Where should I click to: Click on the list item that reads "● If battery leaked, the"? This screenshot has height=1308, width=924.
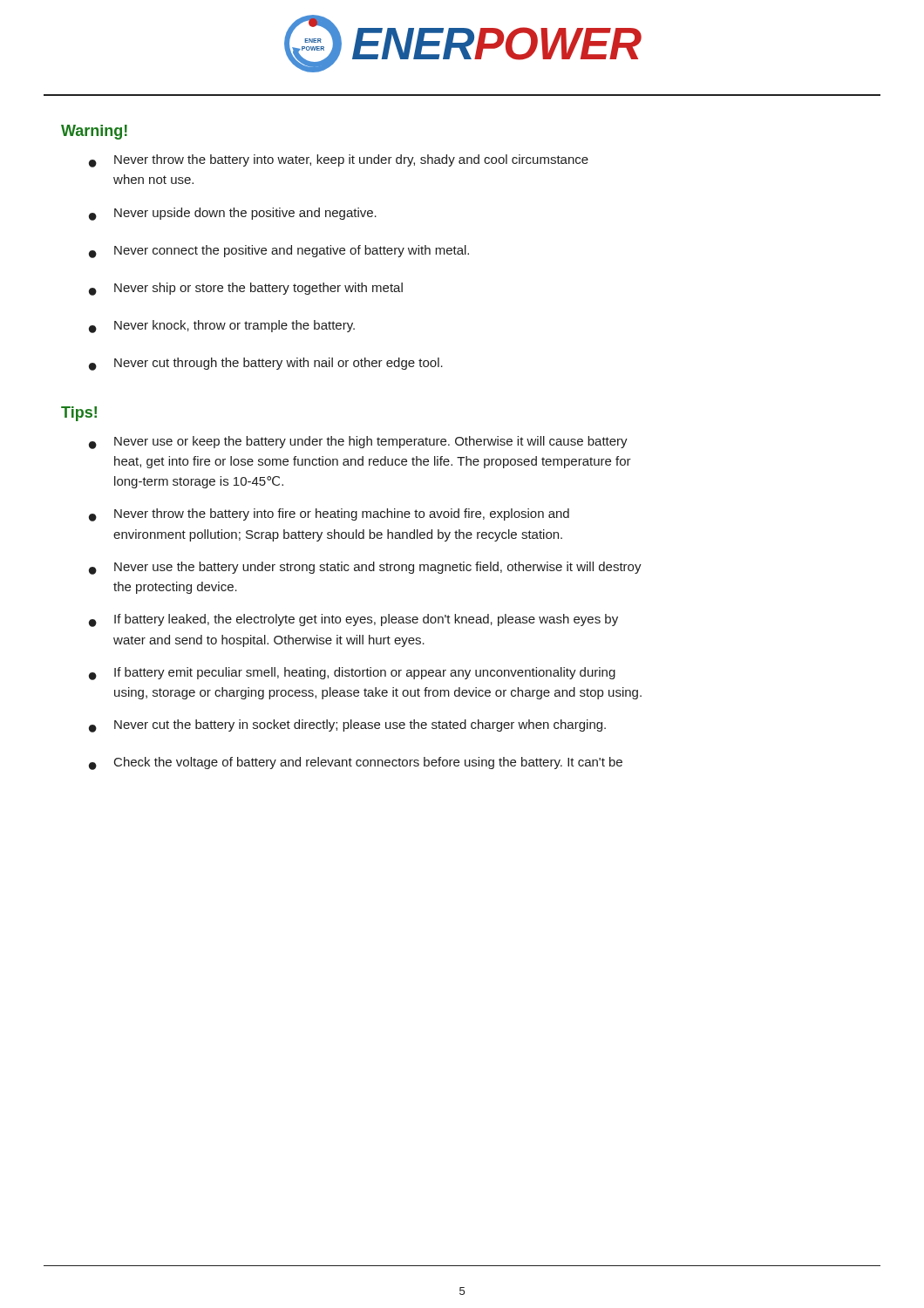coord(353,629)
